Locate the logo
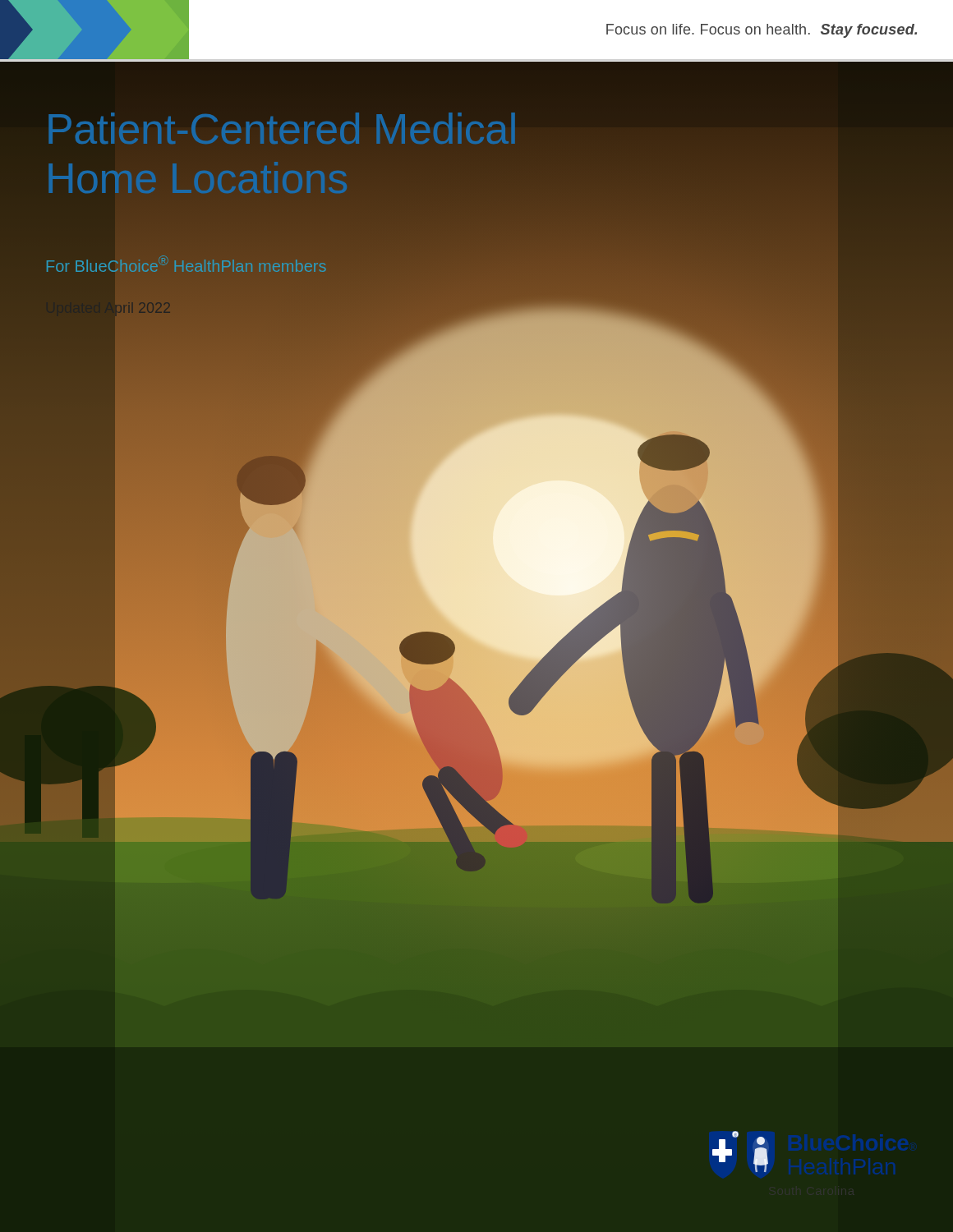Image resolution: width=953 pixels, height=1232 pixels. [x=811, y=1164]
